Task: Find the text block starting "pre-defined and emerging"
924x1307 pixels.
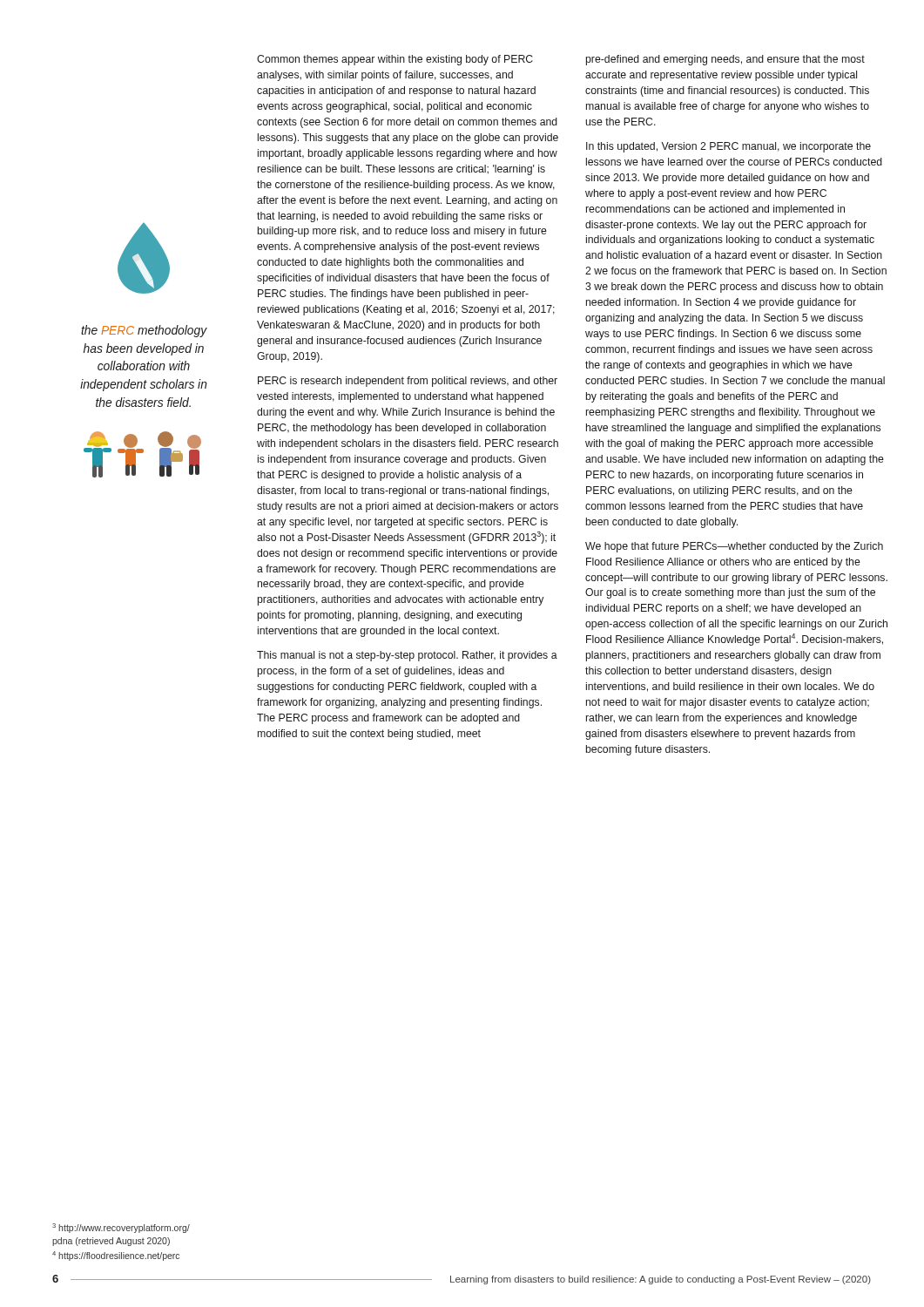Action: [737, 405]
